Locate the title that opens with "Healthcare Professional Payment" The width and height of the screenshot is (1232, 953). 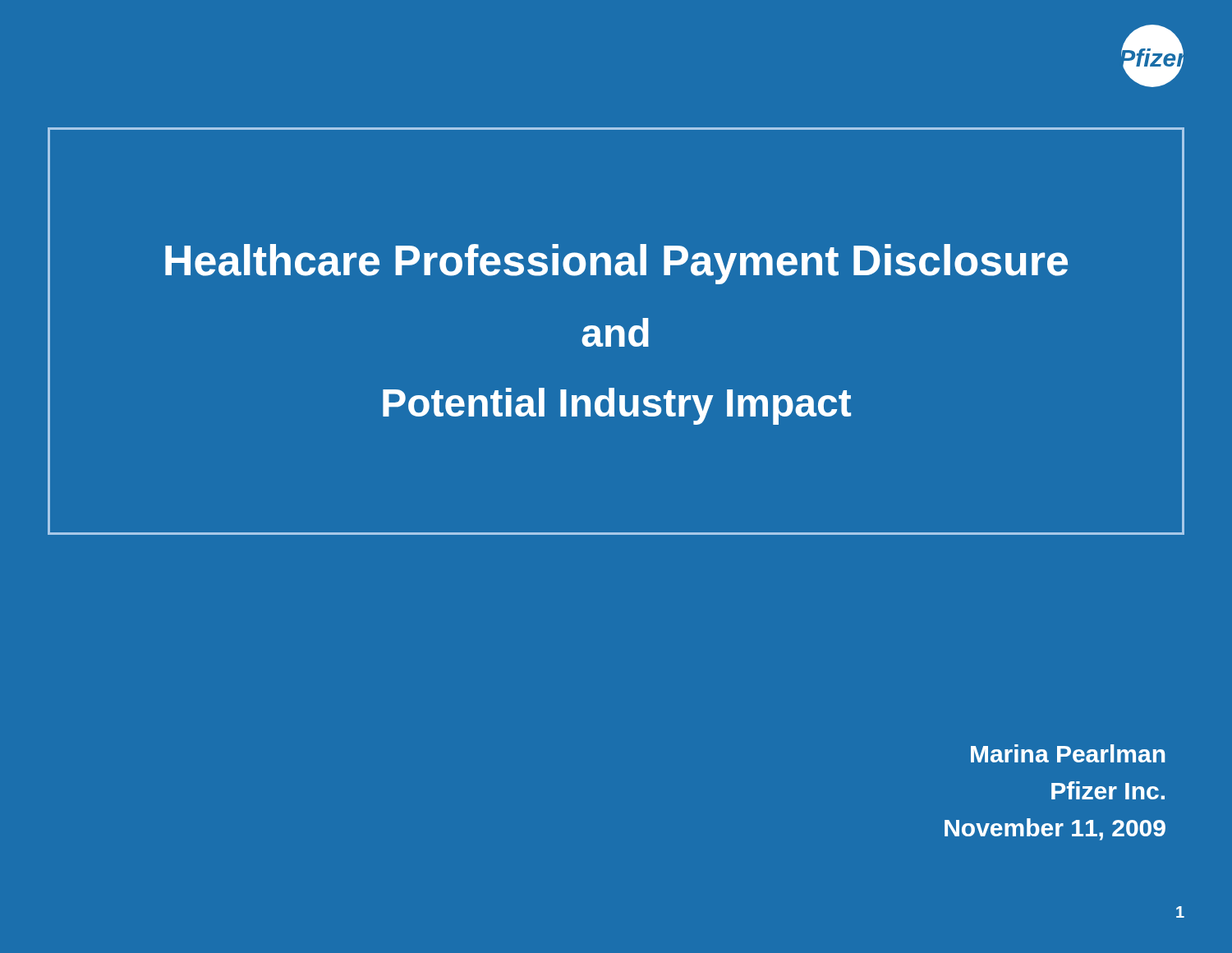coord(616,331)
